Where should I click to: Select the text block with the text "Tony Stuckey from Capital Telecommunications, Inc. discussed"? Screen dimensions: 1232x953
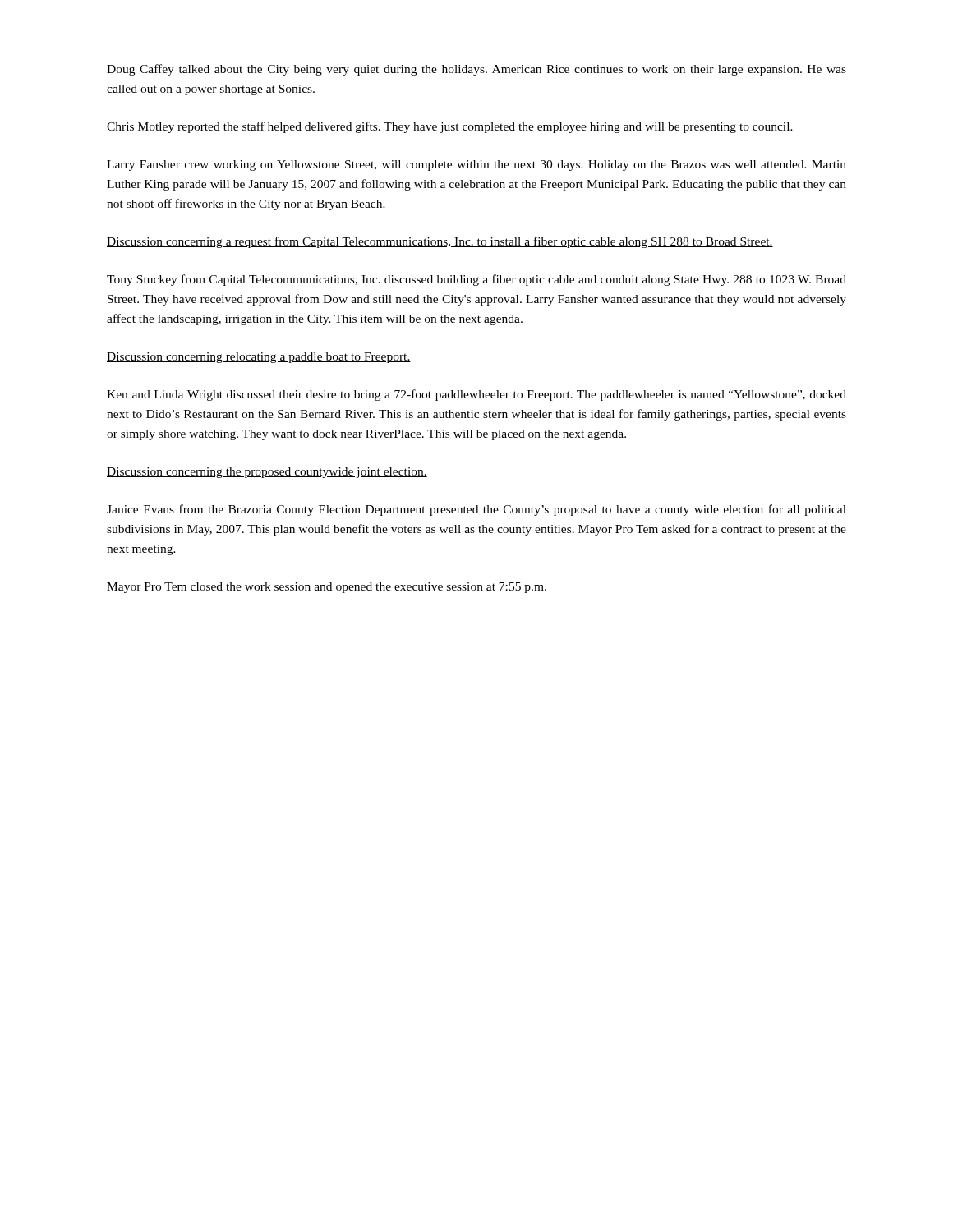[x=476, y=299]
